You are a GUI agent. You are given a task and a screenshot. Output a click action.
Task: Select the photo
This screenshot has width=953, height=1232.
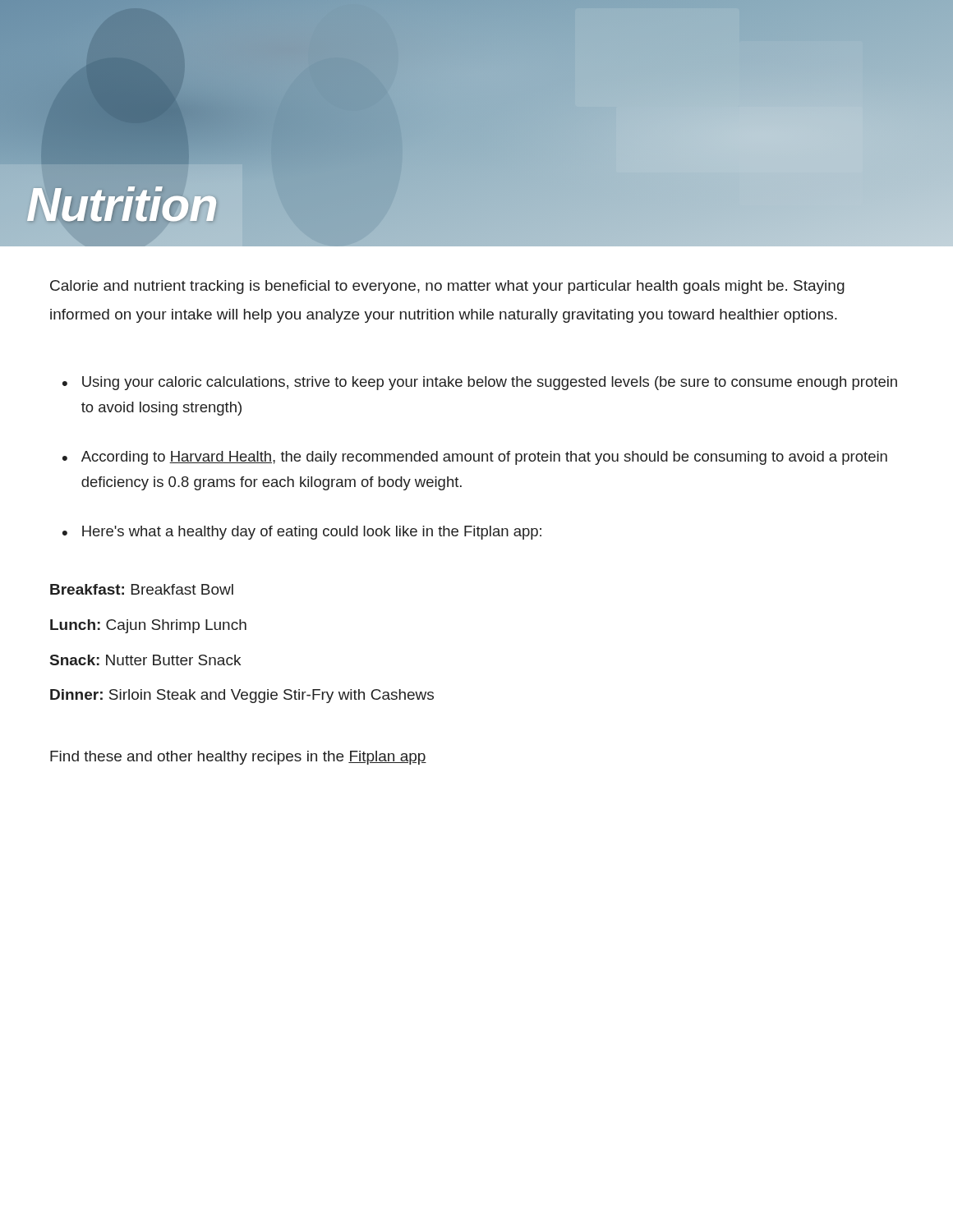coord(476,123)
